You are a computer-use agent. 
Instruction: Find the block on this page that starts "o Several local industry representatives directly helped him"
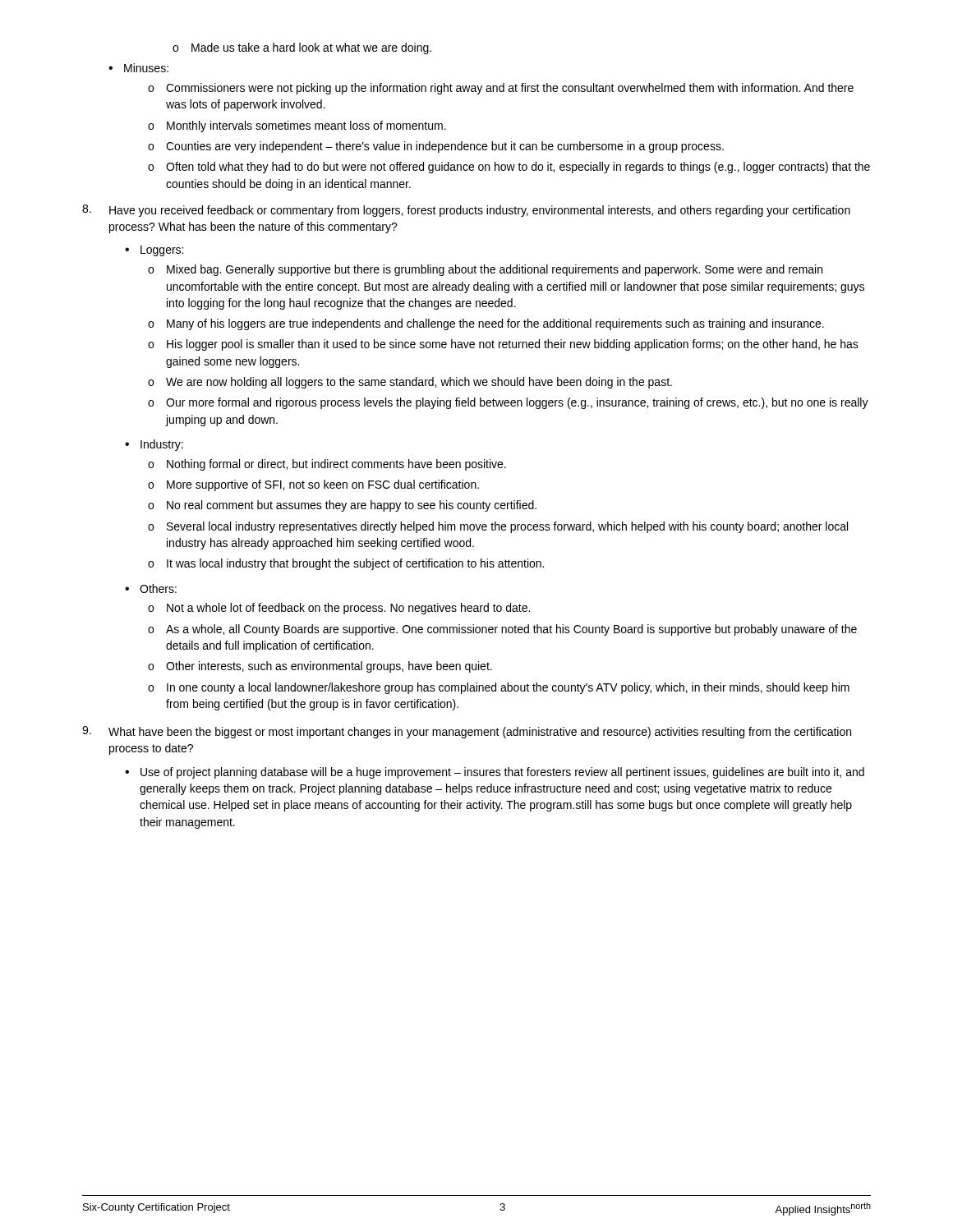coord(509,535)
